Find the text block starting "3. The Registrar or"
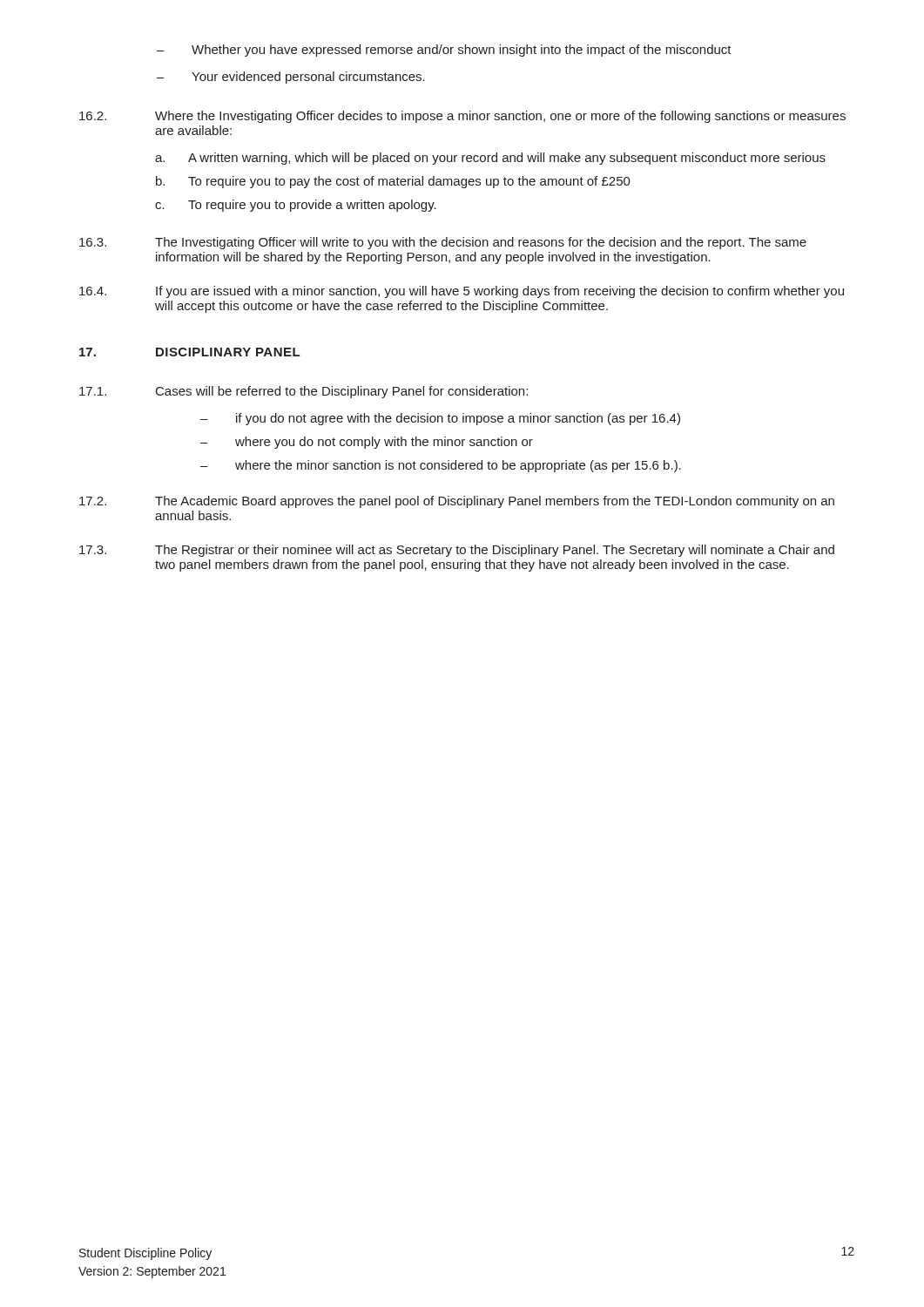Viewport: 924px width, 1307px height. [466, 557]
